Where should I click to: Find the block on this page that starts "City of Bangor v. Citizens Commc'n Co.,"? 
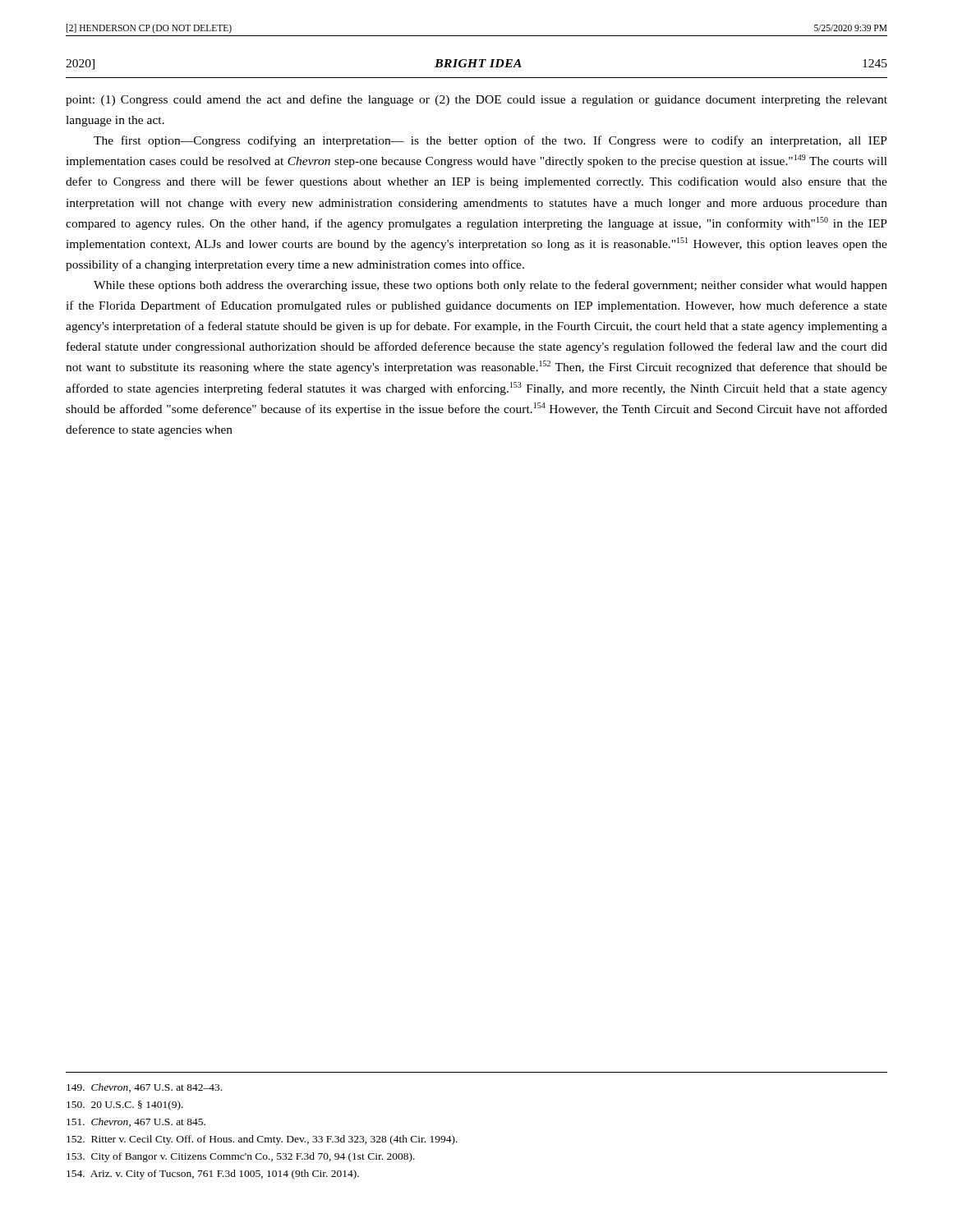pyautogui.click(x=241, y=1157)
